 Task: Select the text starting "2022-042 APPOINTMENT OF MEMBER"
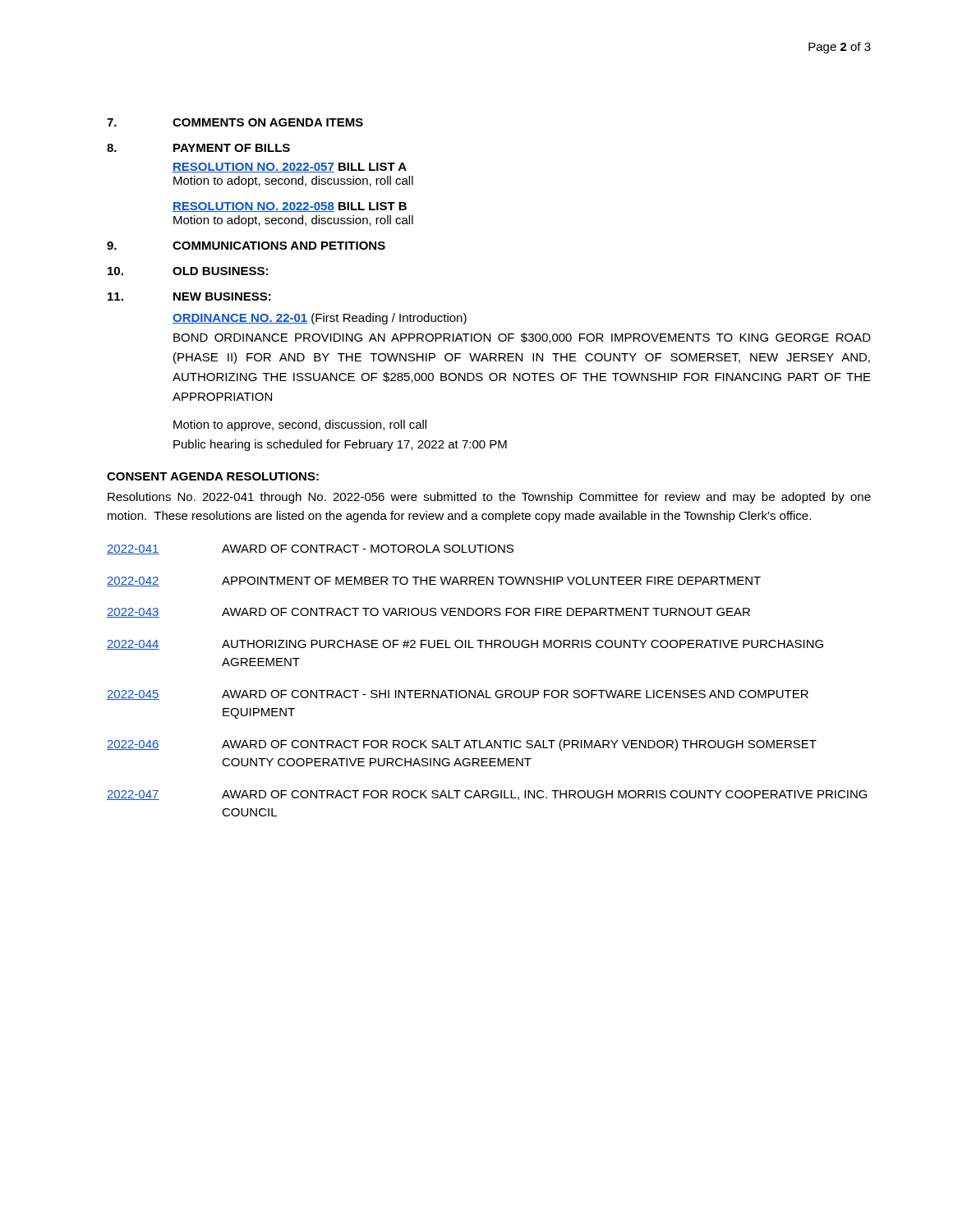click(489, 581)
